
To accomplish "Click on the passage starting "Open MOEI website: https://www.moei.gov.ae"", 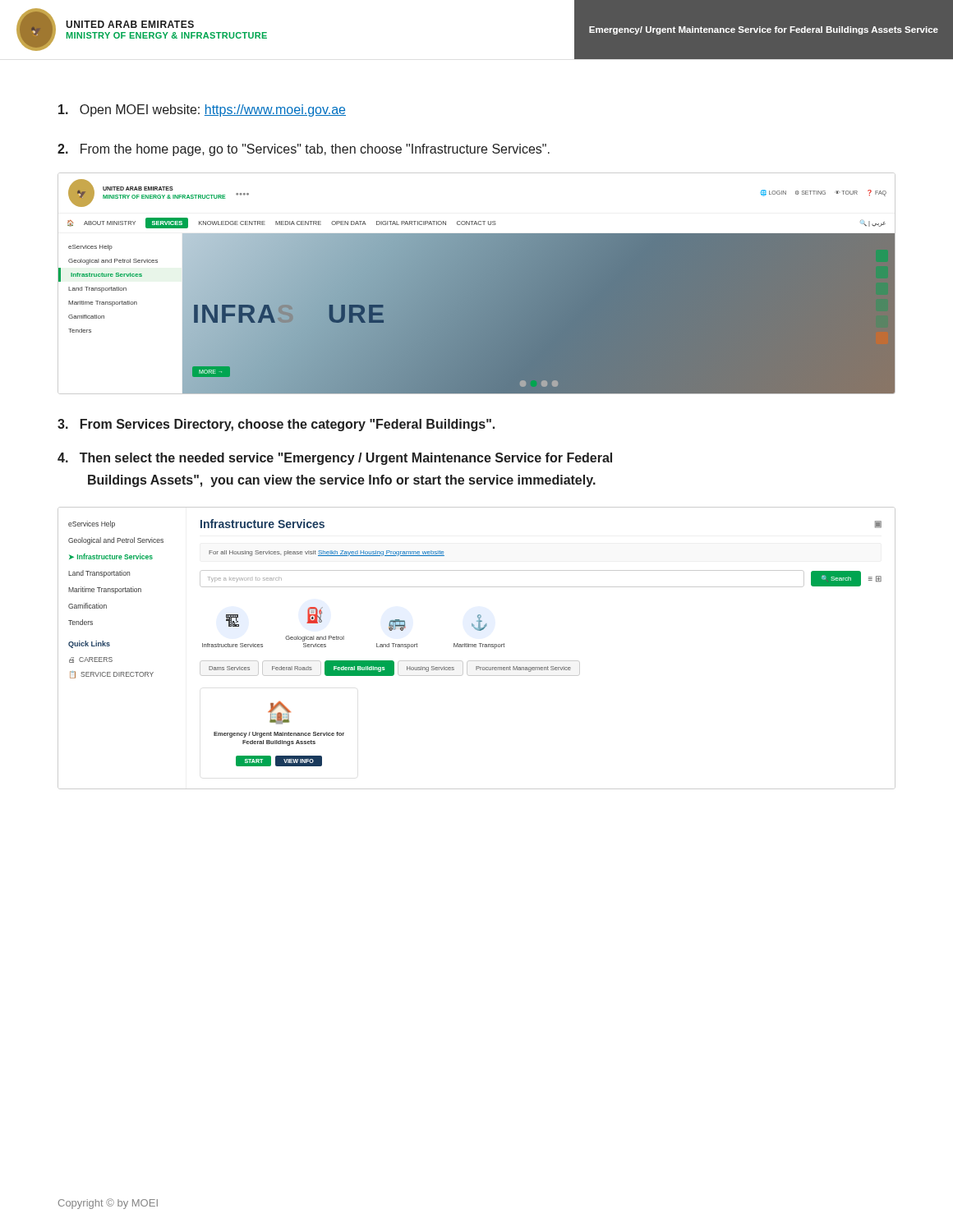I will (x=202, y=110).
